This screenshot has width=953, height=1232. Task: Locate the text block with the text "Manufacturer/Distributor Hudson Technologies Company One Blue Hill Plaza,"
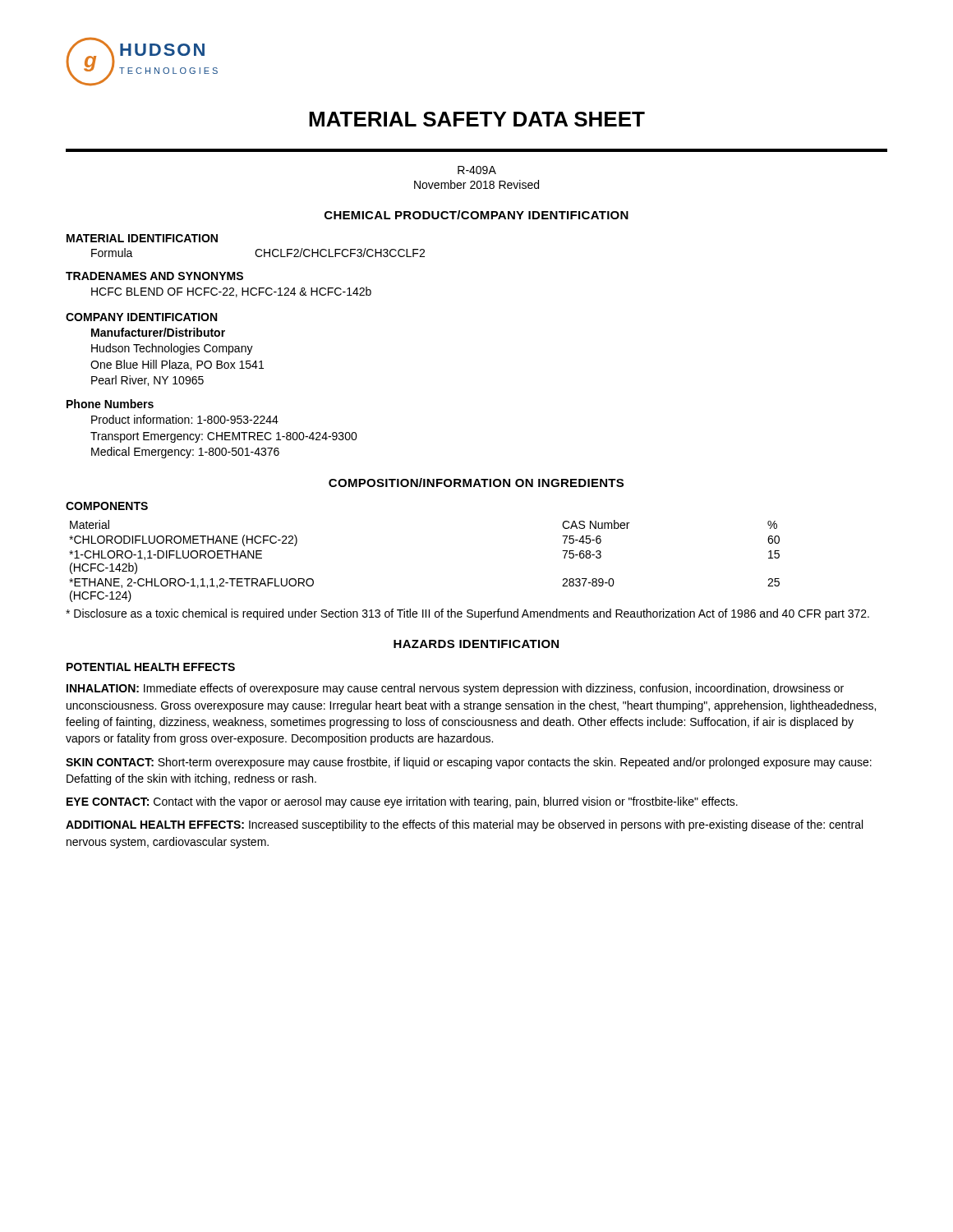[177, 356]
